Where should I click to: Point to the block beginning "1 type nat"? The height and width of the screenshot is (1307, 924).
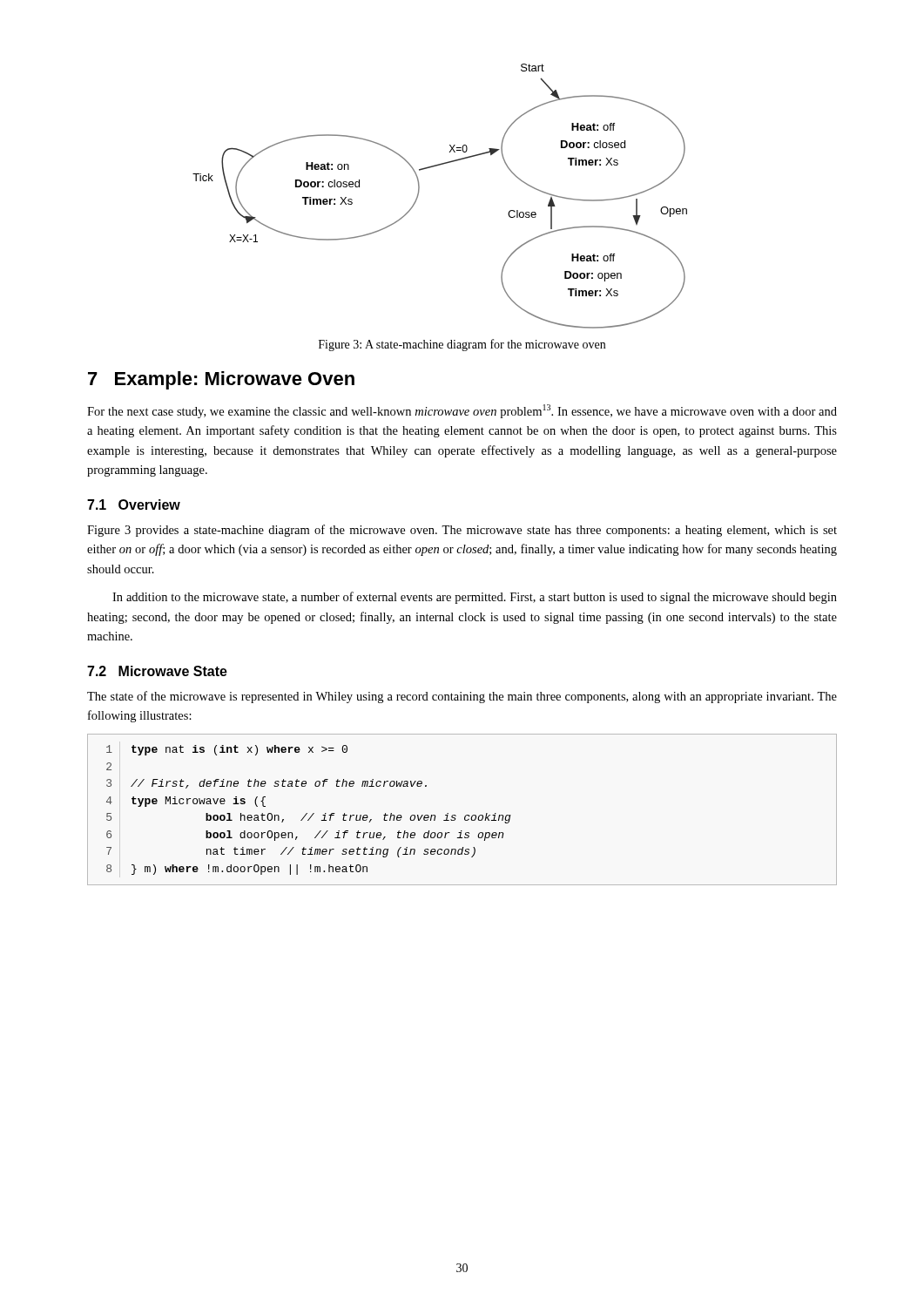(462, 810)
